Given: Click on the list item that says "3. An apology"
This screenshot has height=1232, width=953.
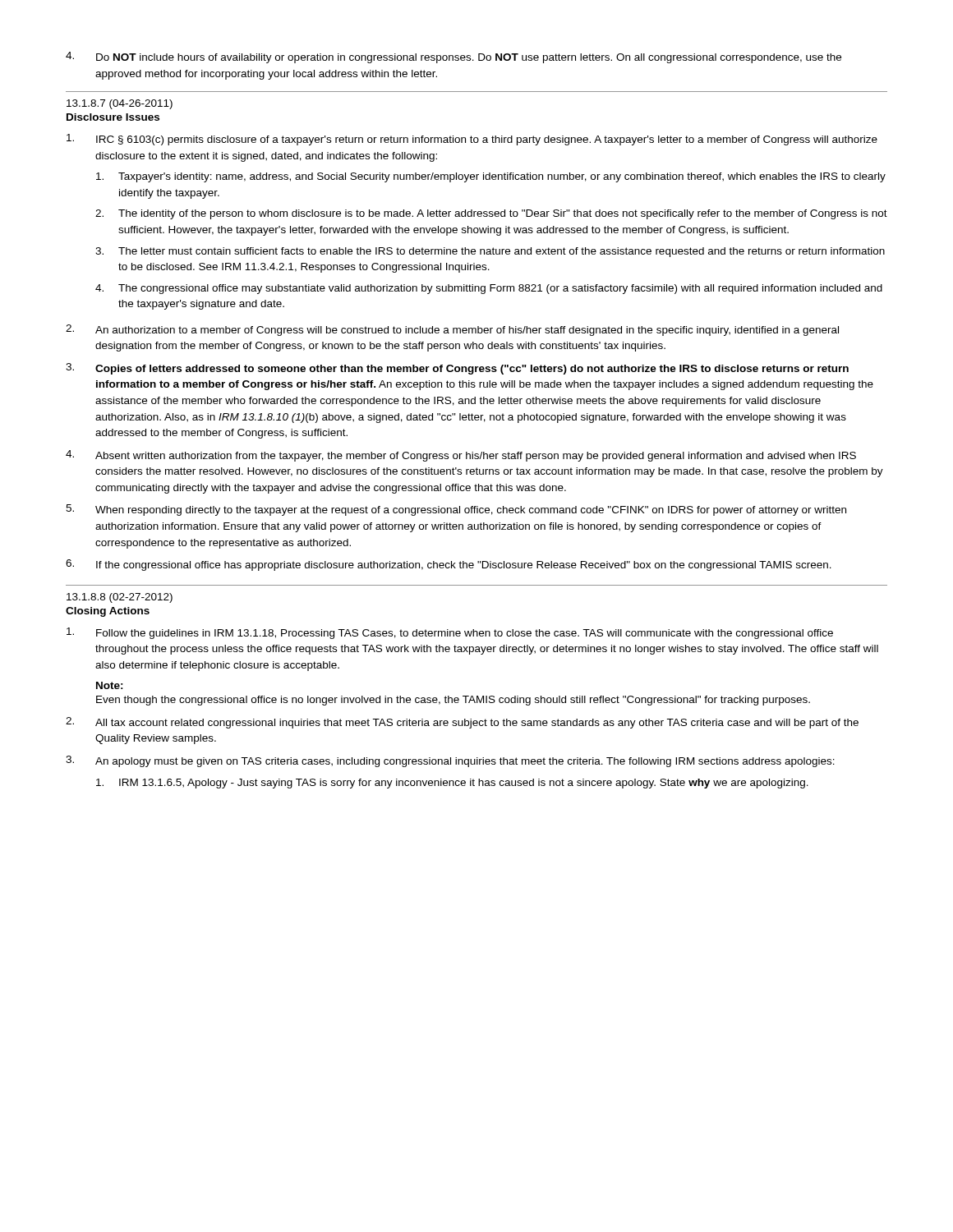Looking at the screenshot, I should (476, 774).
